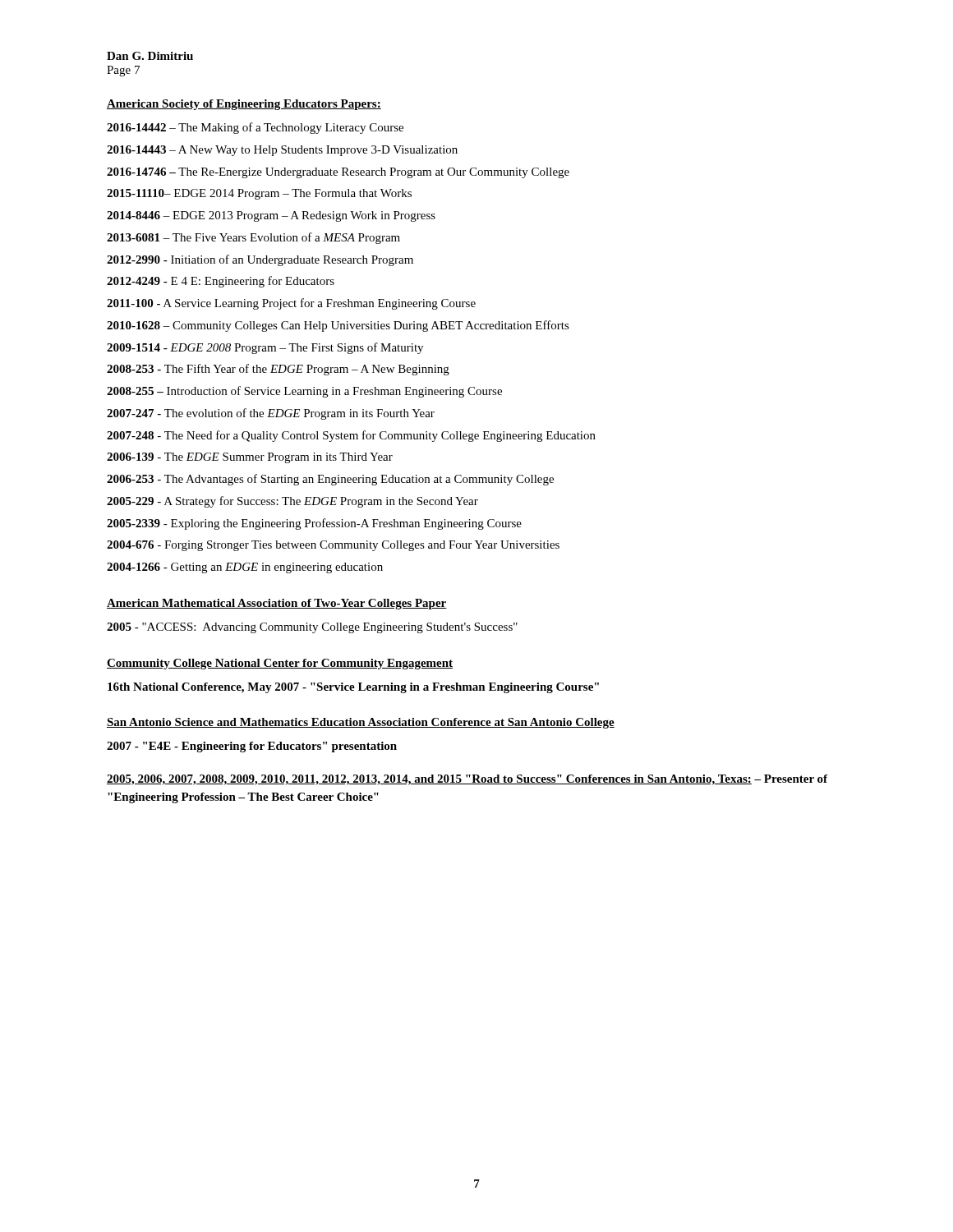Find the list item with the text "2011-100 - A Service Learning Project for a"
The height and width of the screenshot is (1232, 953).
(291, 303)
